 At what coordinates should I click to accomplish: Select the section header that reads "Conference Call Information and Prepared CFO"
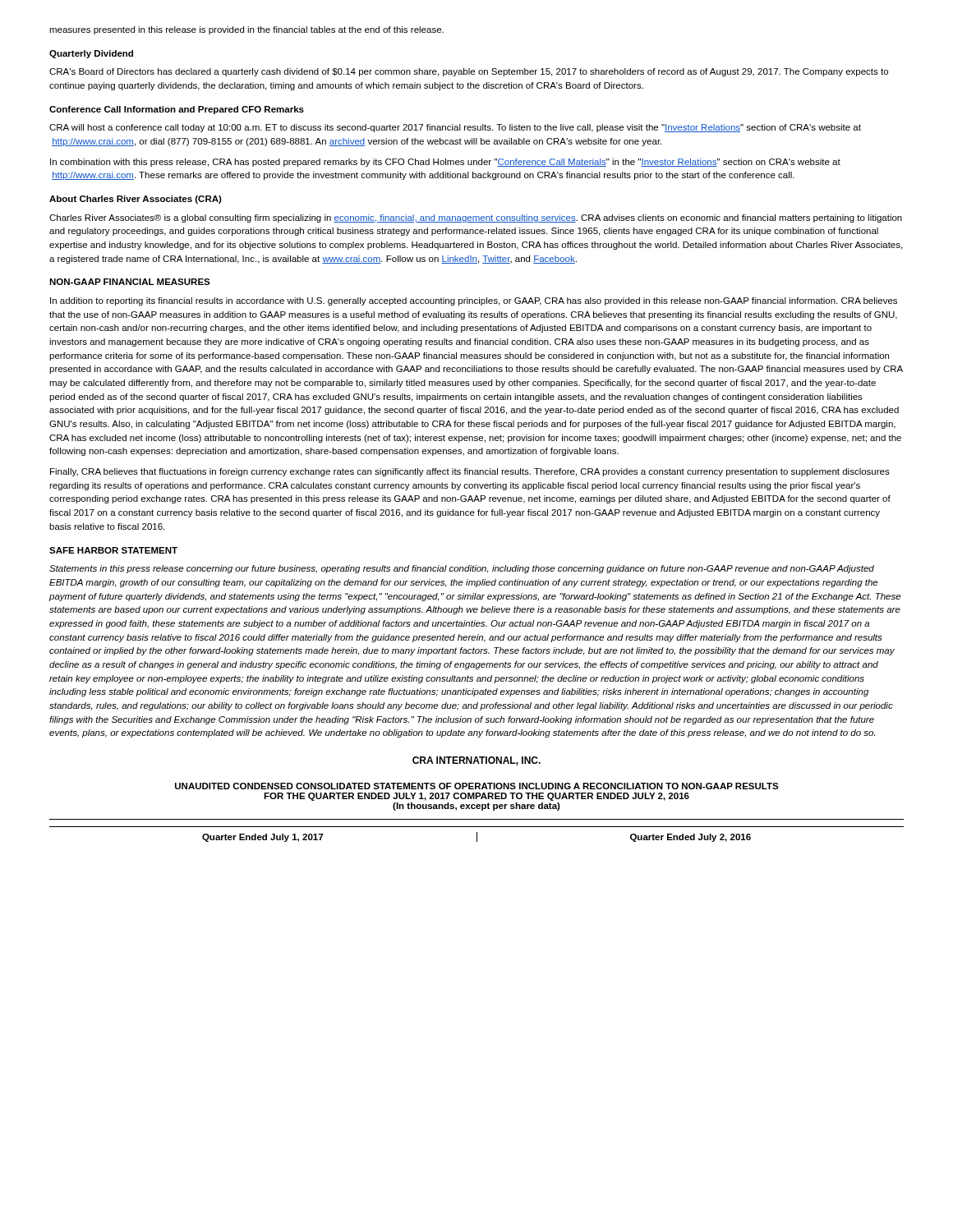click(177, 110)
